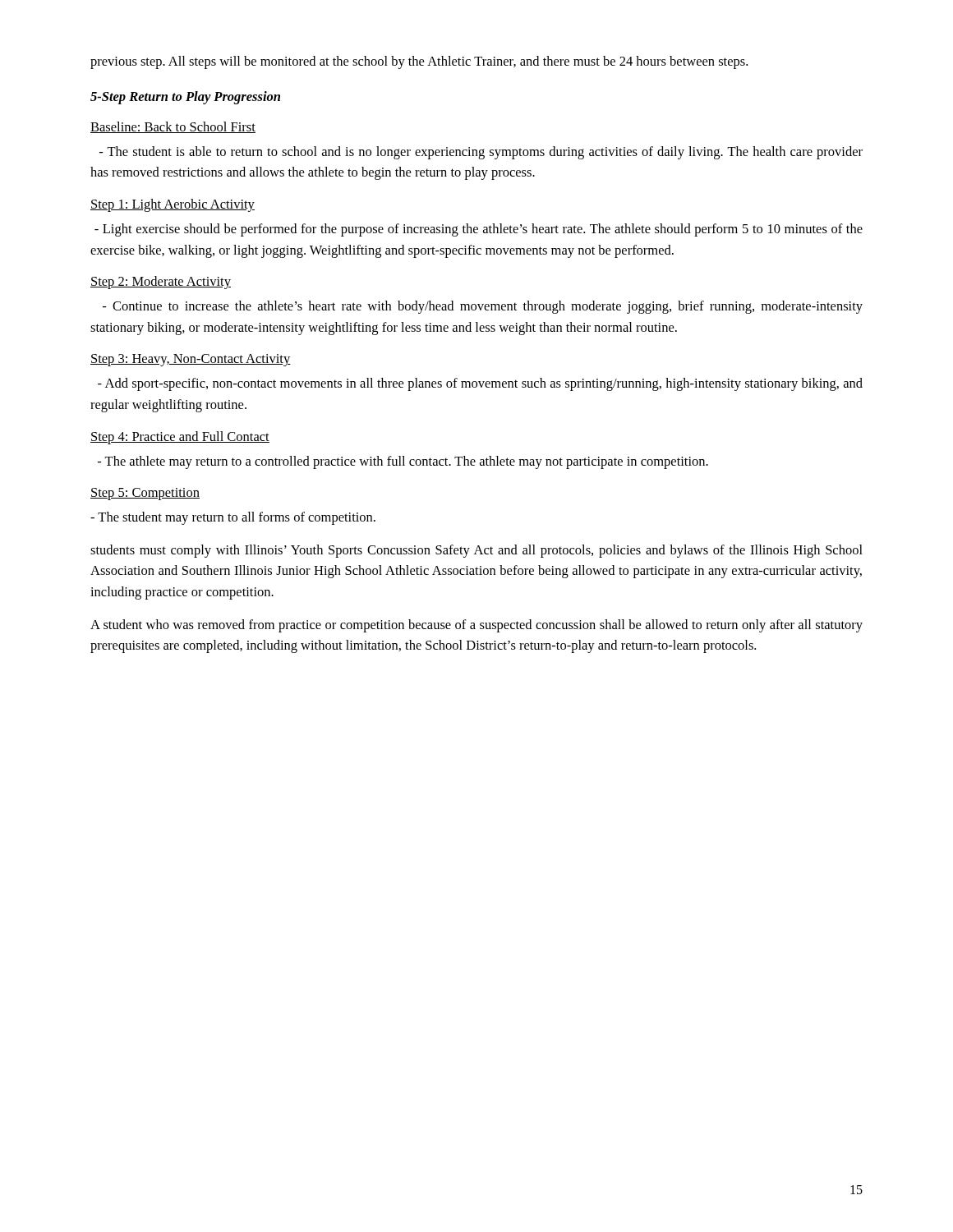Find the text starting "Step 4: Practice"
This screenshot has width=953, height=1232.
coord(180,438)
